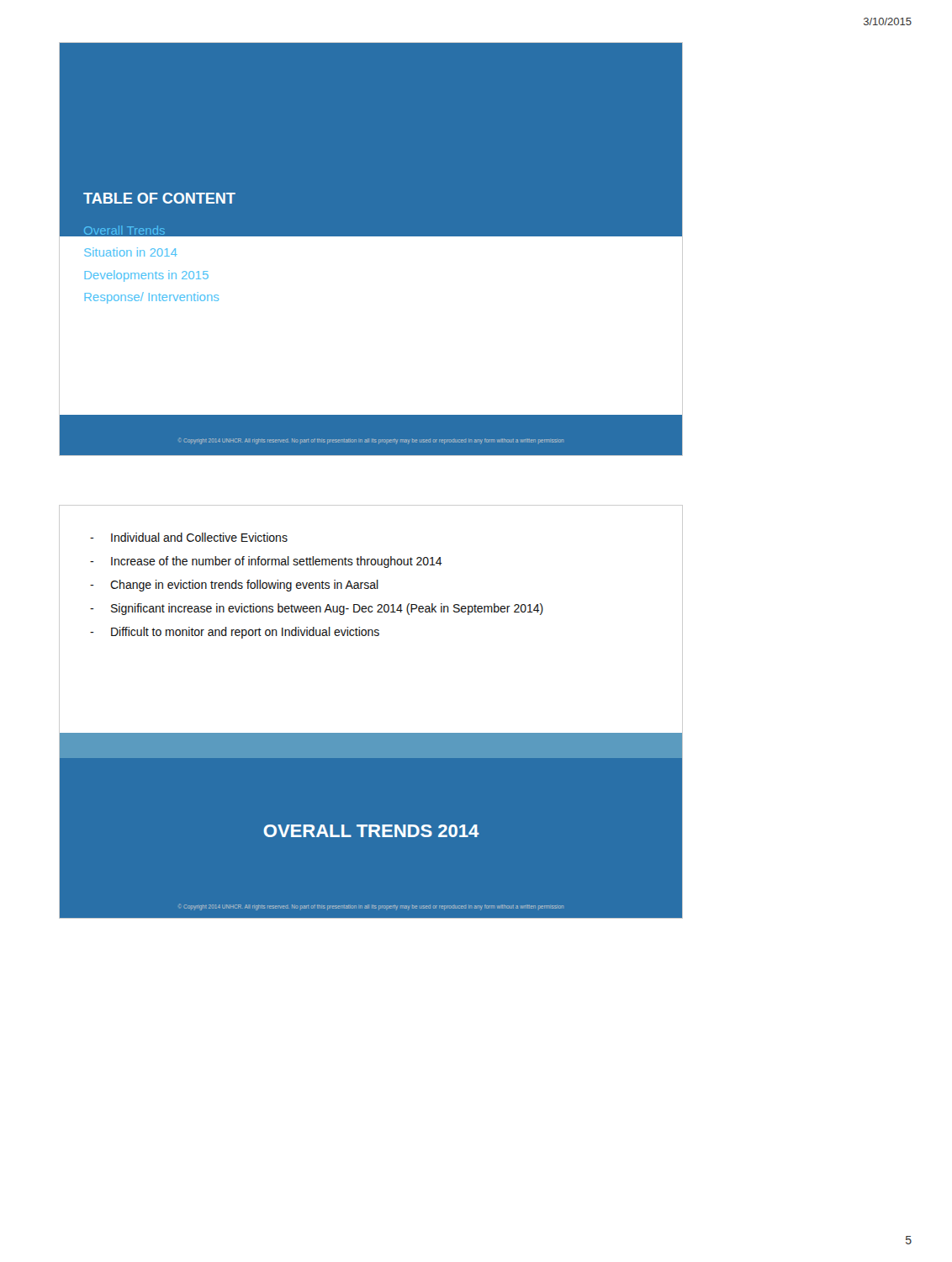Viewport: 952px width, 1262px height.
Task: Where is the passage that starts "-Individual and Collective"?
Action: [189, 538]
